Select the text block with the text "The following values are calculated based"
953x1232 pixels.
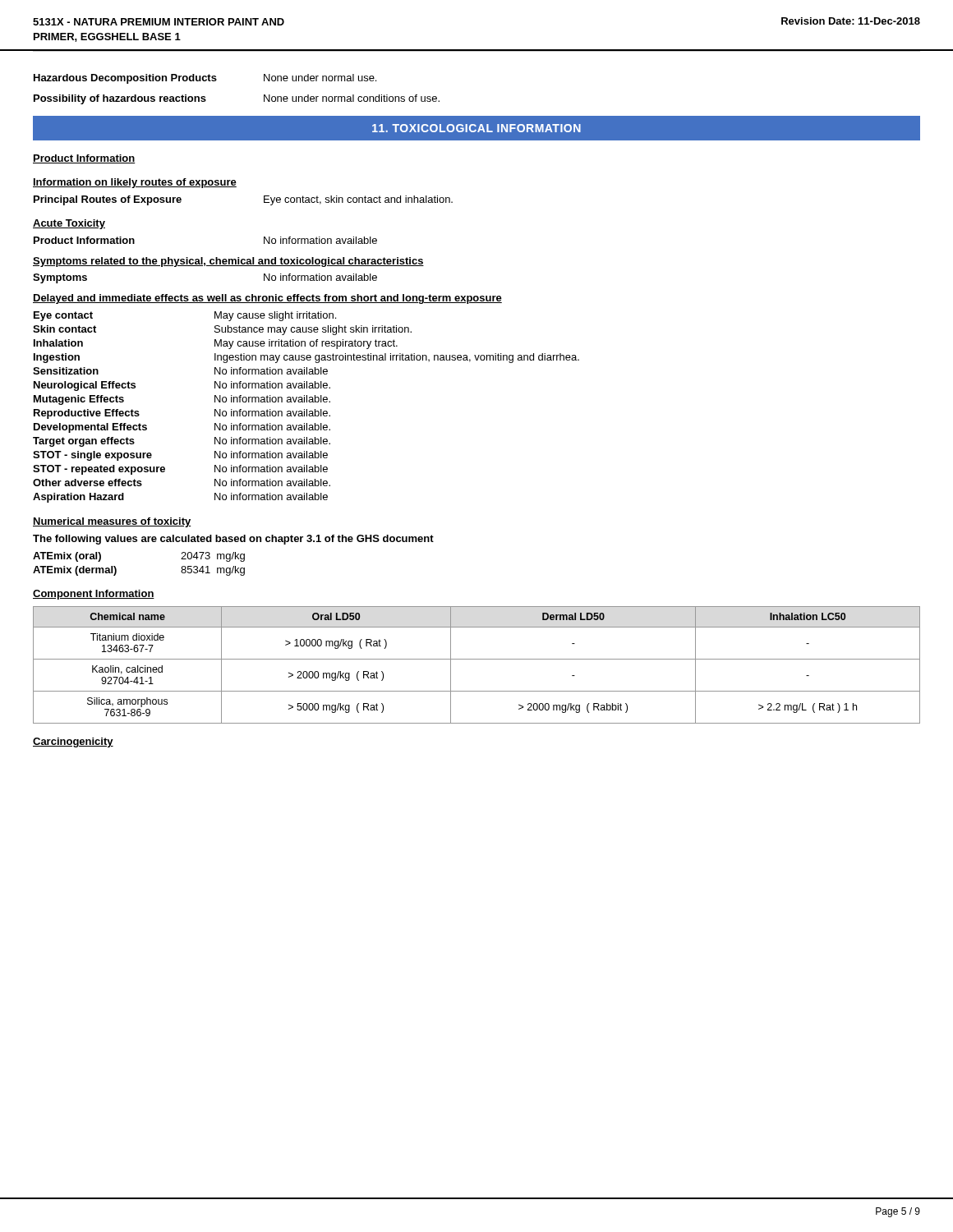tap(233, 539)
